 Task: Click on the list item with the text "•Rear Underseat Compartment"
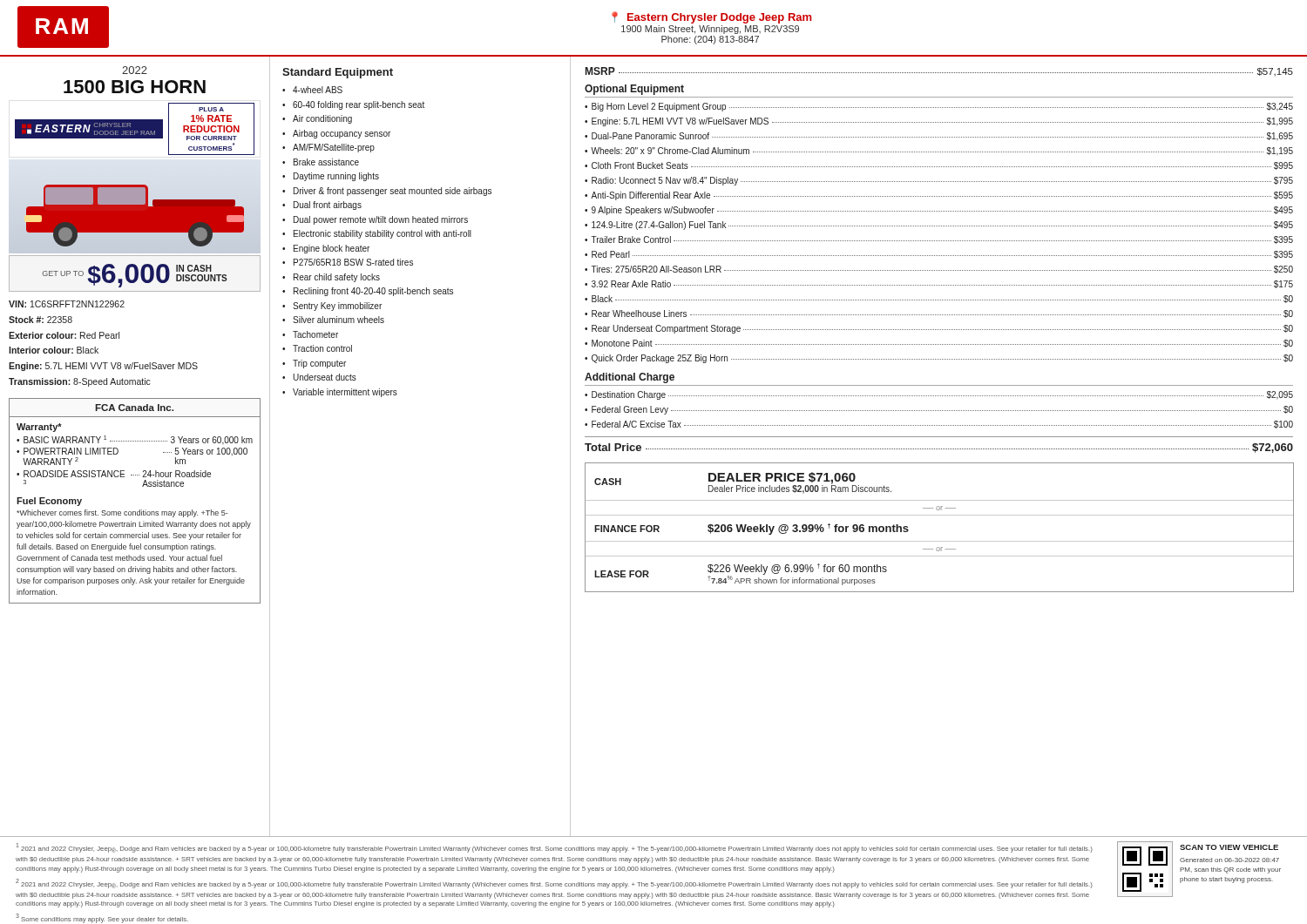pyautogui.click(x=939, y=329)
